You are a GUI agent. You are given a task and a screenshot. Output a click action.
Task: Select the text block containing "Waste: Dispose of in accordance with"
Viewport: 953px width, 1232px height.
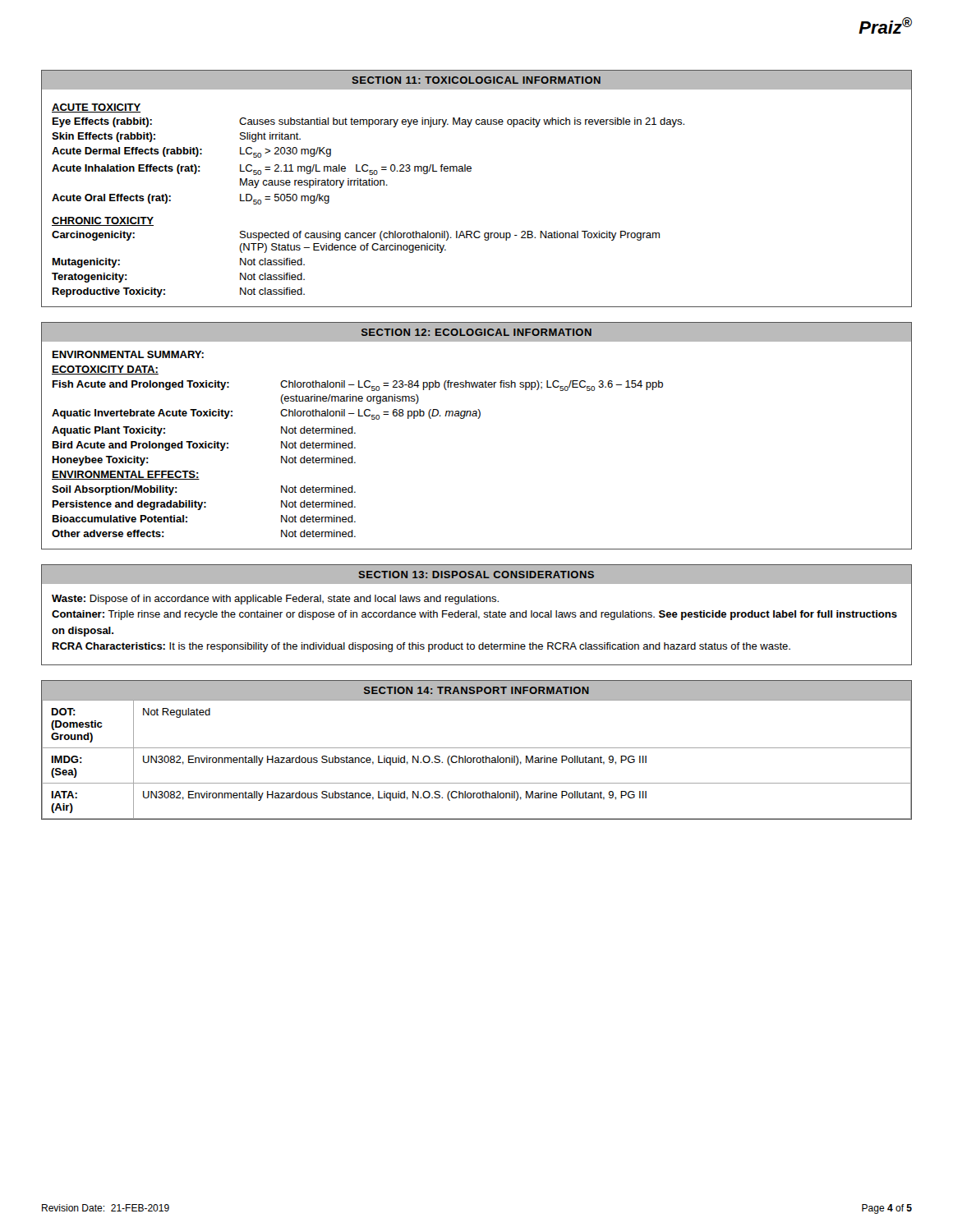click(474, 622)
